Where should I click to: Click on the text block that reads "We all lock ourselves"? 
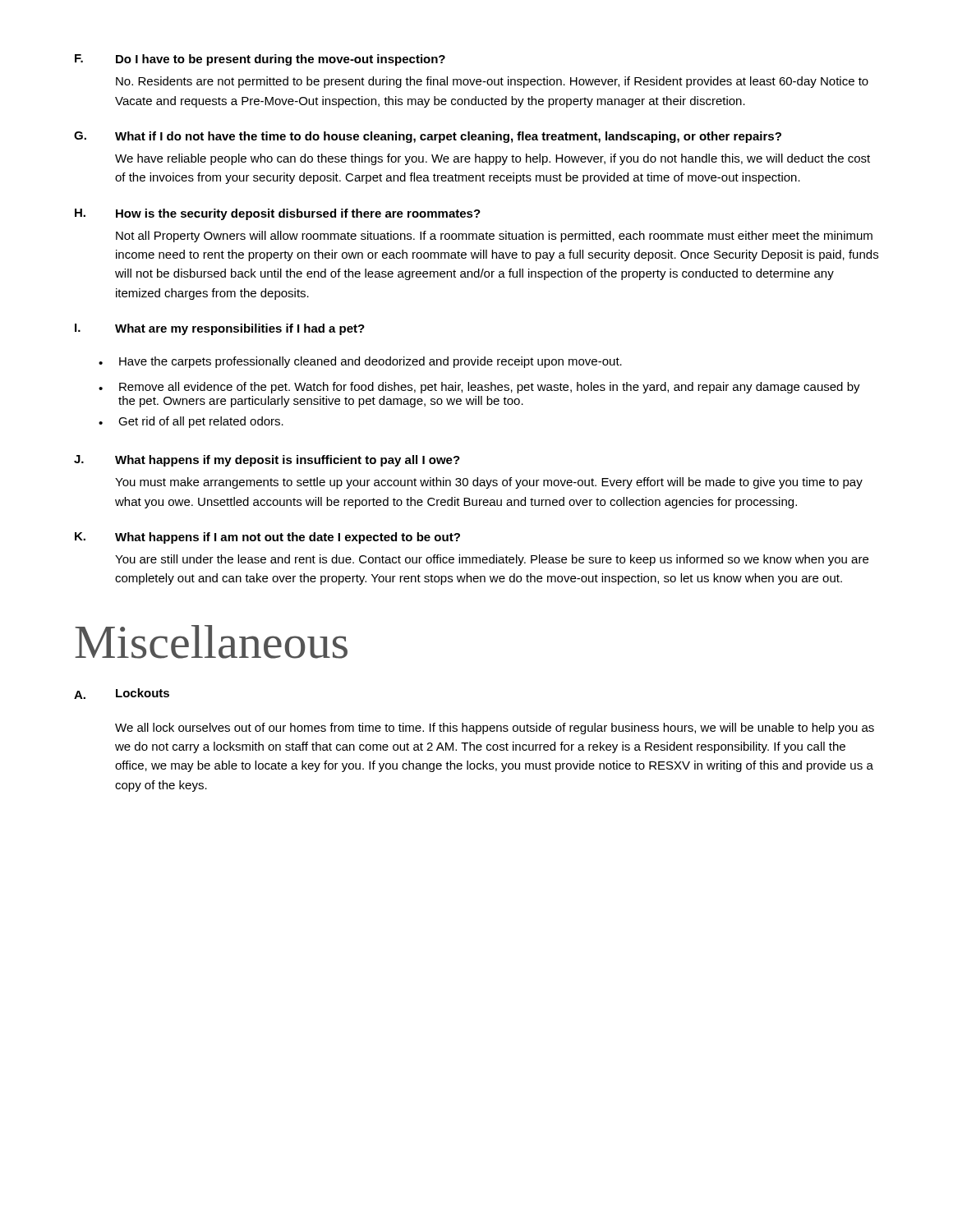coord(495,756)
